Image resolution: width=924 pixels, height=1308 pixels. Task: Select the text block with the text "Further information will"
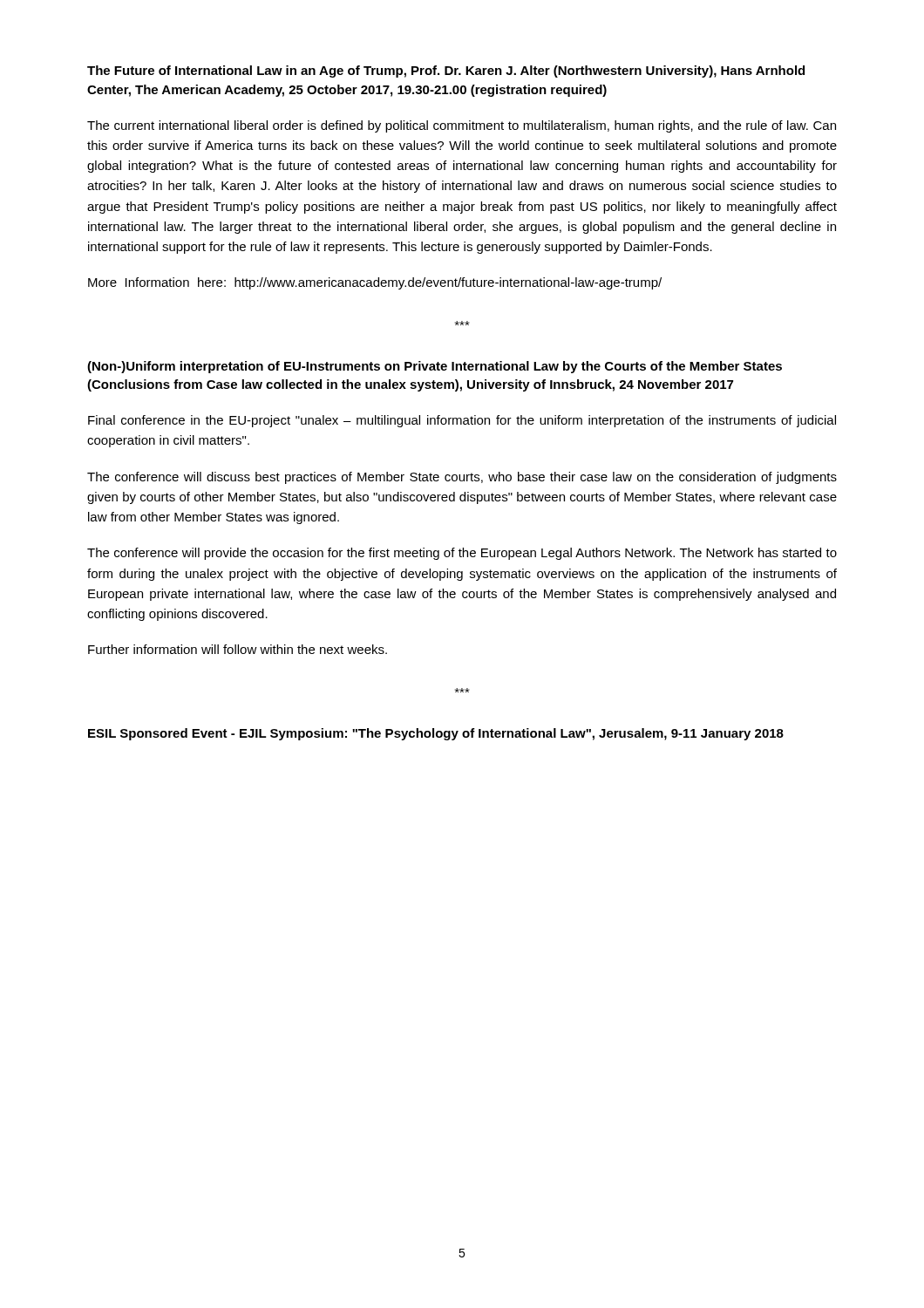coord(238,649)
